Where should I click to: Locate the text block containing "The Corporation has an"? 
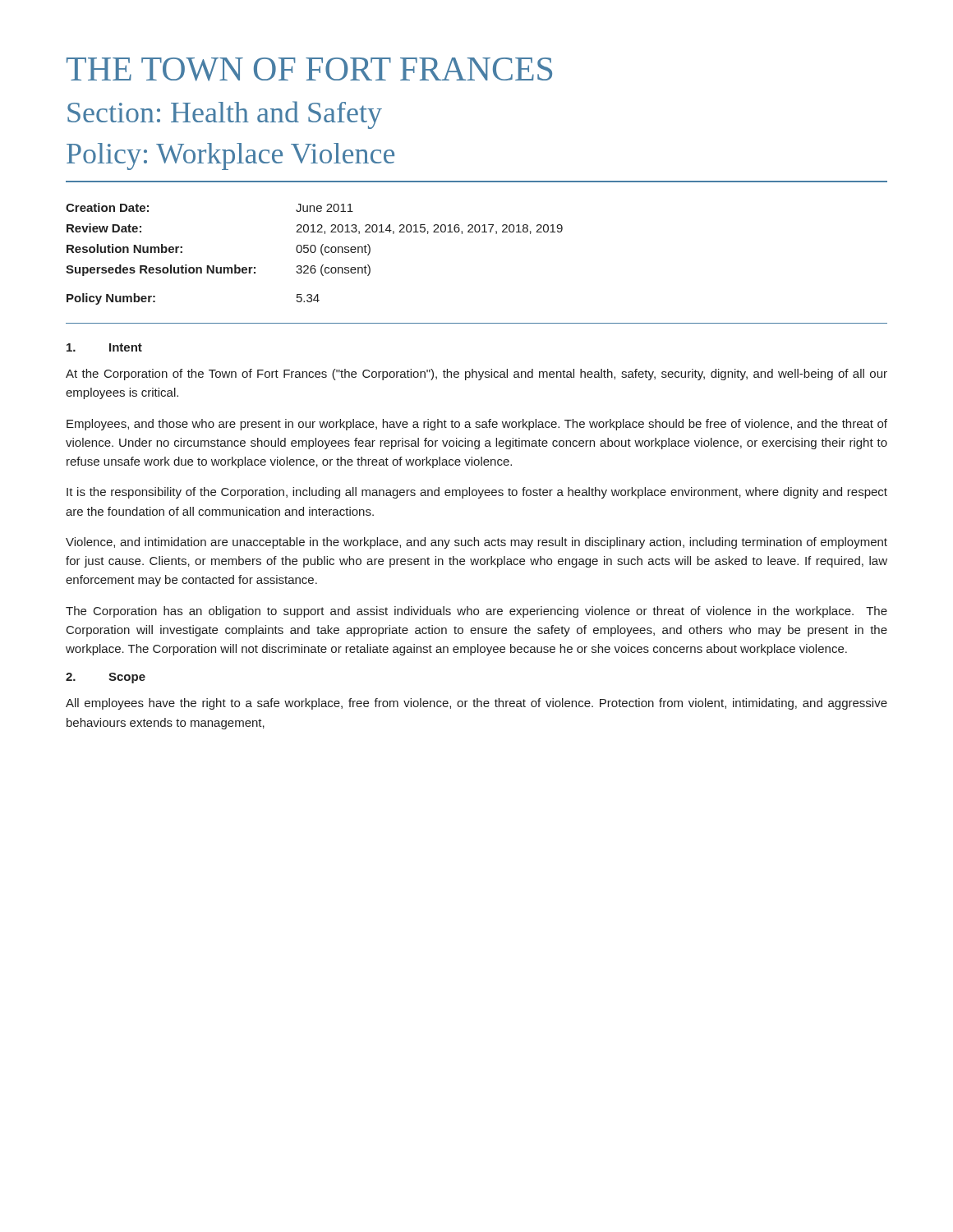coord(476,629)
